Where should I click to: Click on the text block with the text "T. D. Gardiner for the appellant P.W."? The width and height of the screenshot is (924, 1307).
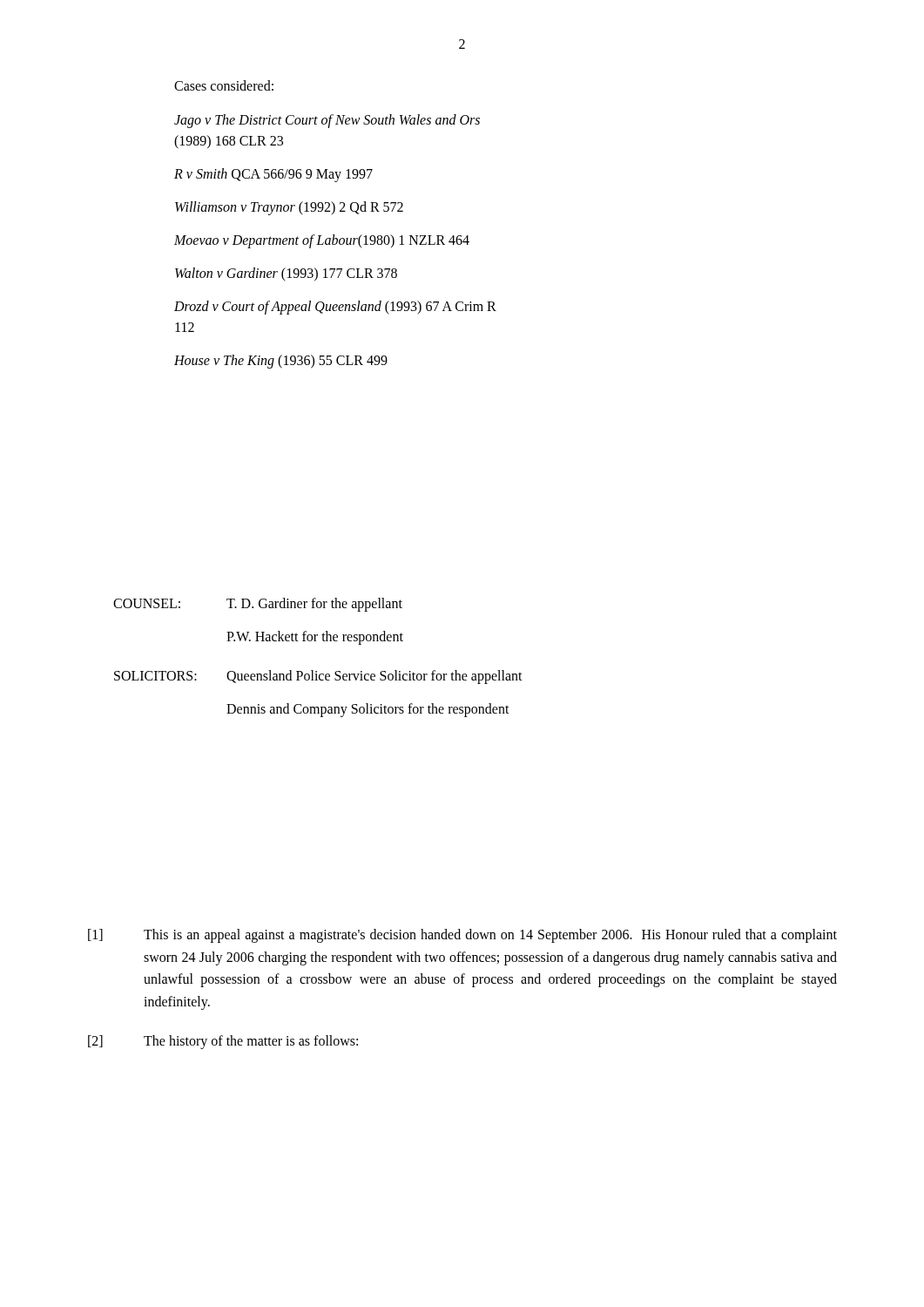point(314,605)
